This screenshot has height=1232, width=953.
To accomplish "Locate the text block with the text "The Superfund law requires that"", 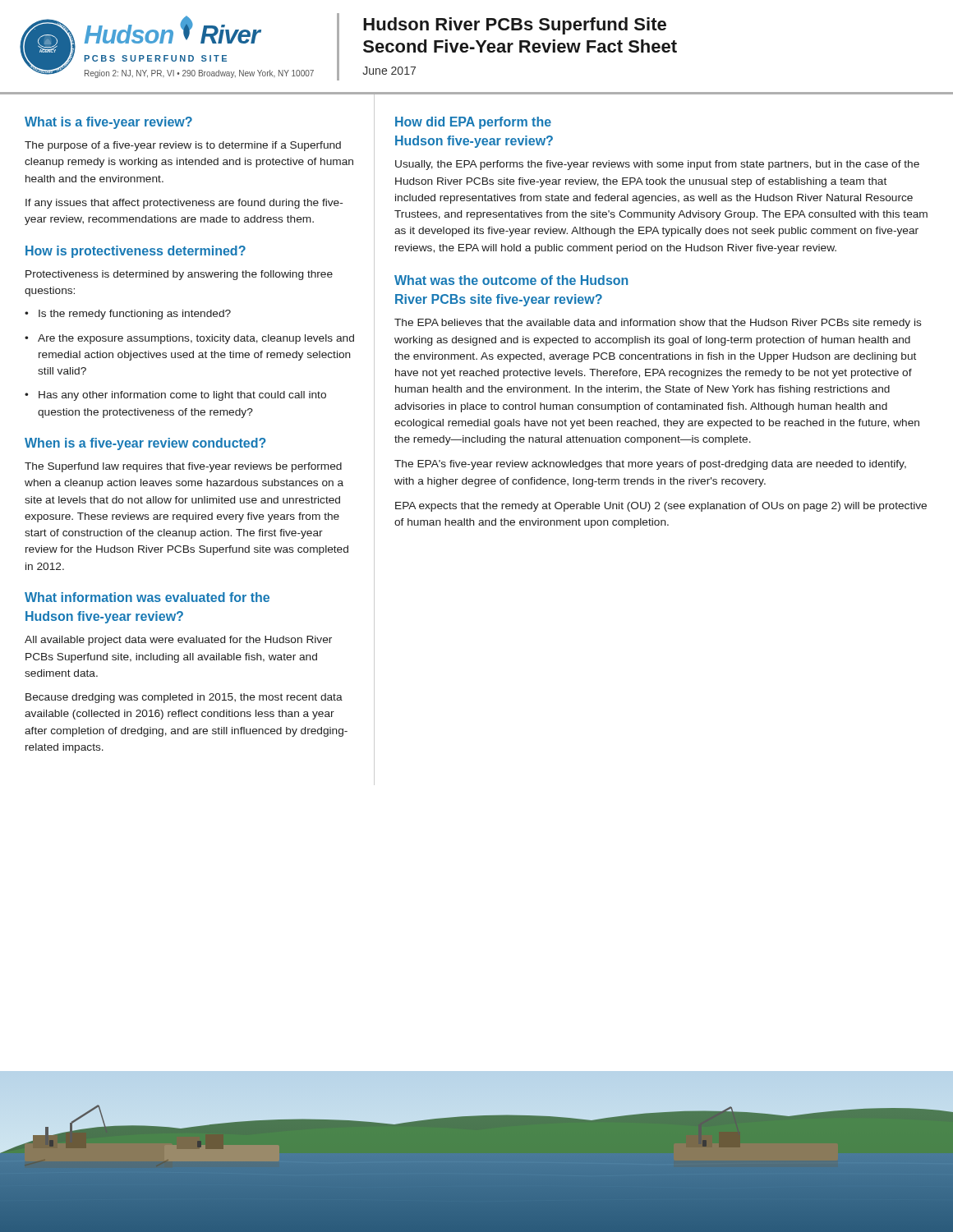I will (187, 516).
